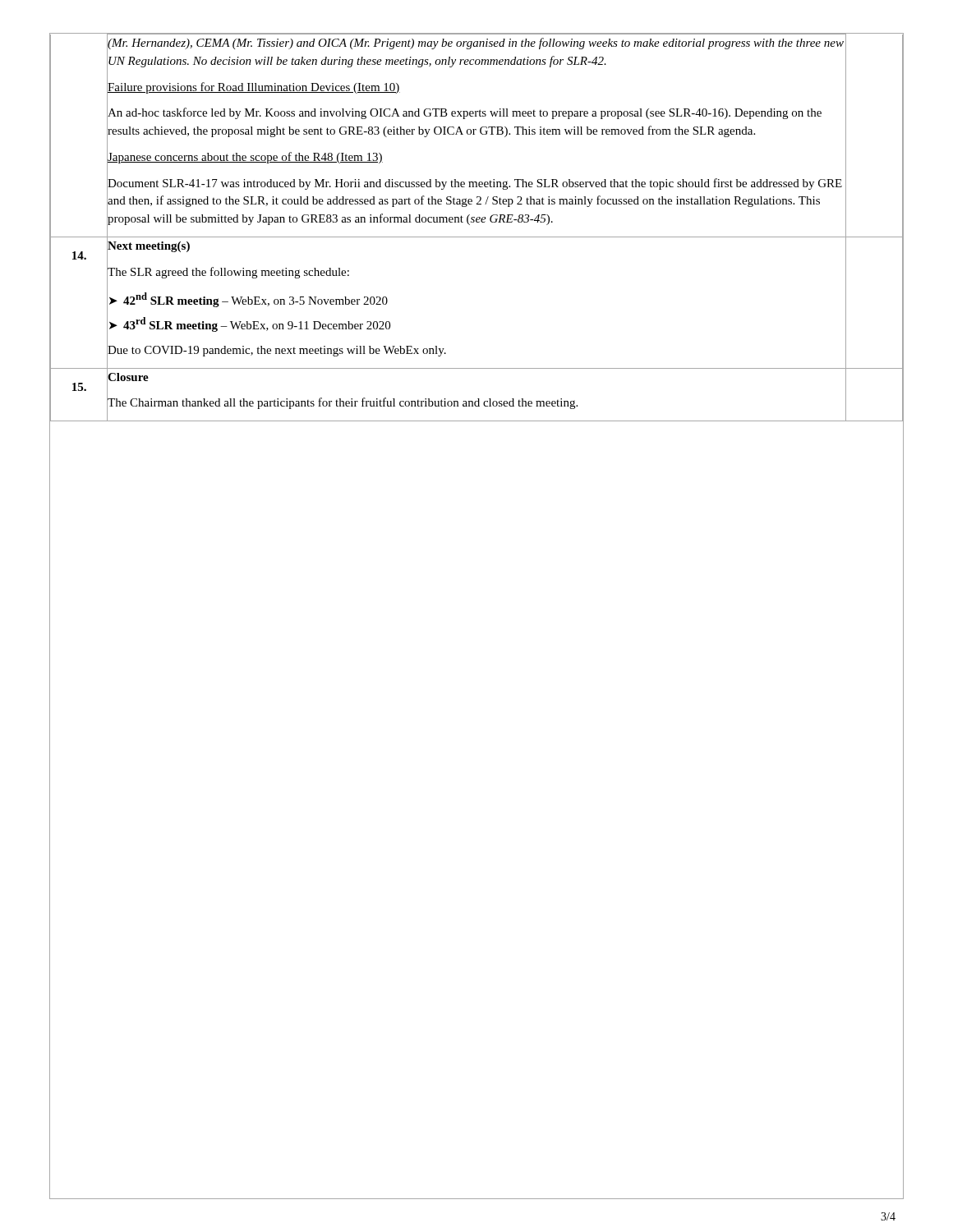The width and height of the screenshot is (953, 1232).
Task: Click on the text block with the text "The Chairman thanked all the participants for their"
Action: (476, 403)
